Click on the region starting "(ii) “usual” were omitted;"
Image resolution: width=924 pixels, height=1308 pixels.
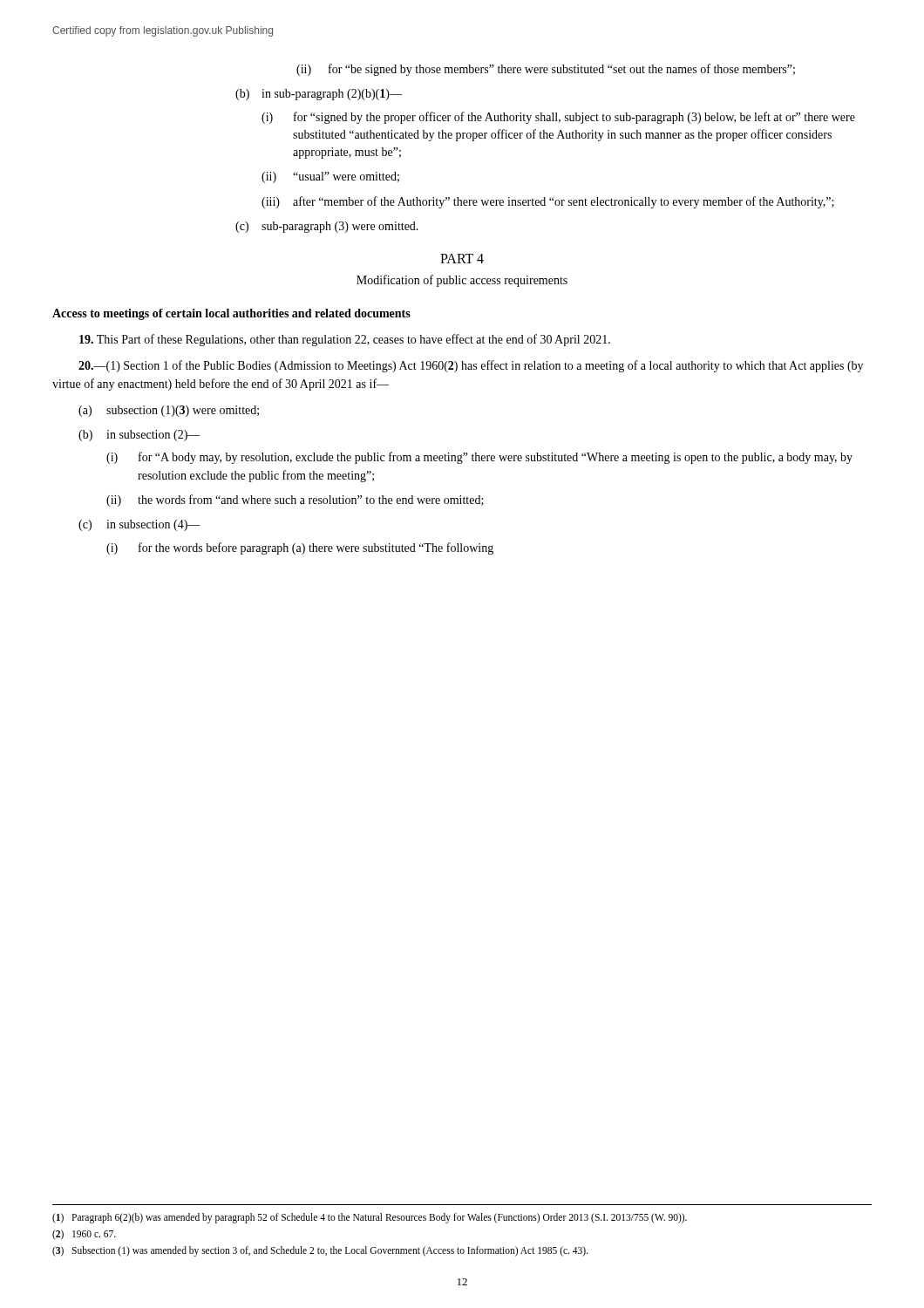coord(331,178)
